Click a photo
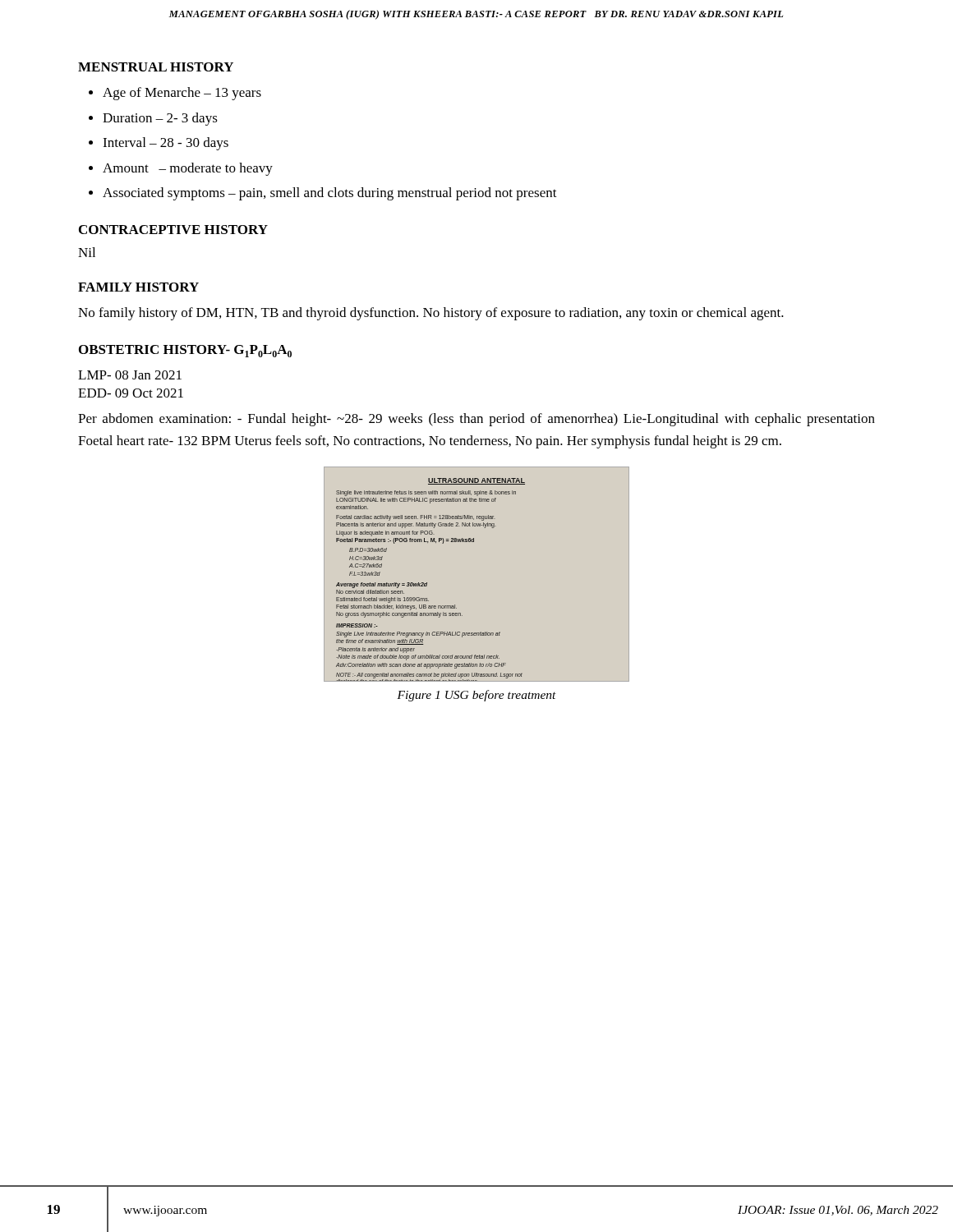953x1232 pixels. 476,574
